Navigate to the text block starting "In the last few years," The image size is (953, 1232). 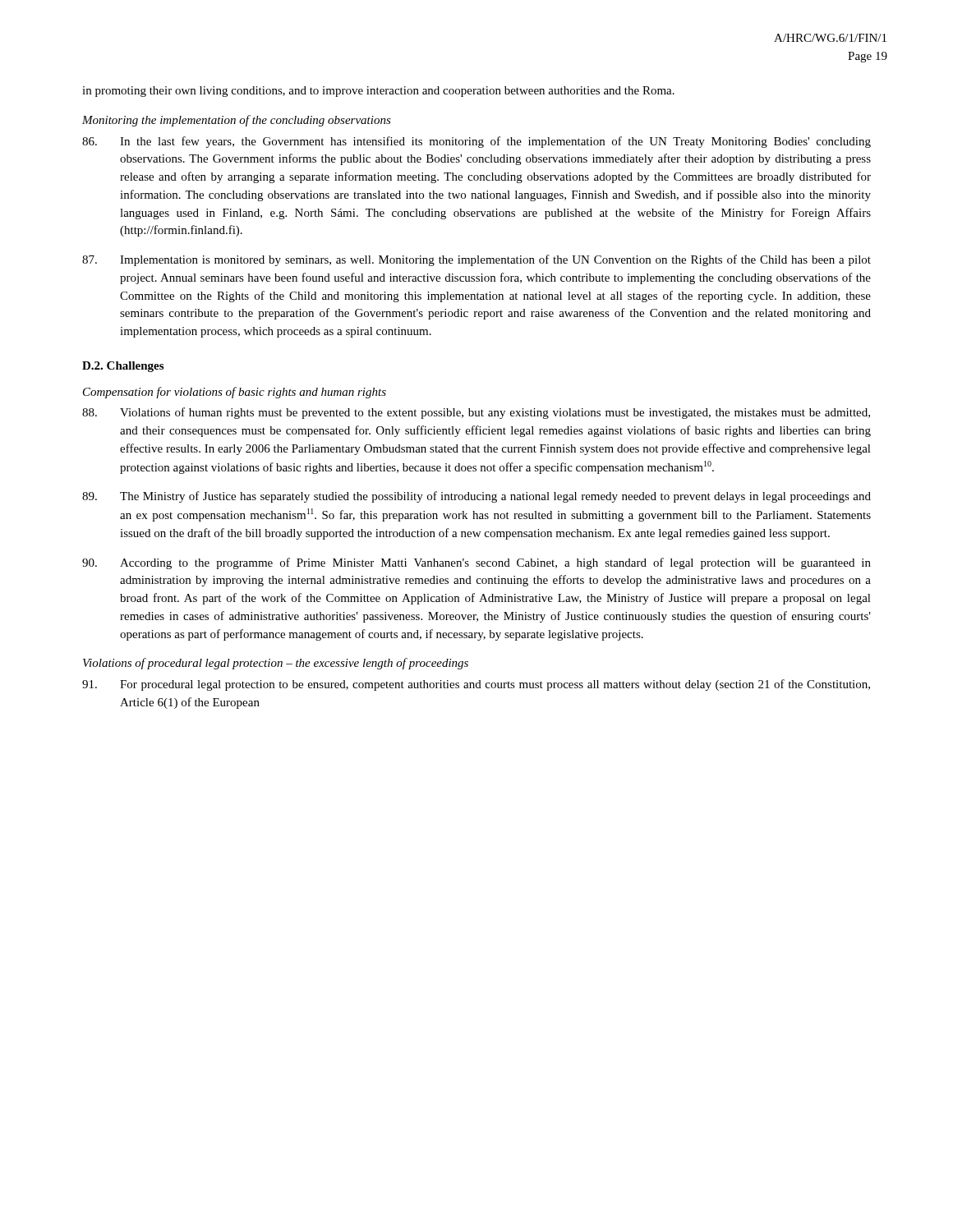tap(476, 186)
